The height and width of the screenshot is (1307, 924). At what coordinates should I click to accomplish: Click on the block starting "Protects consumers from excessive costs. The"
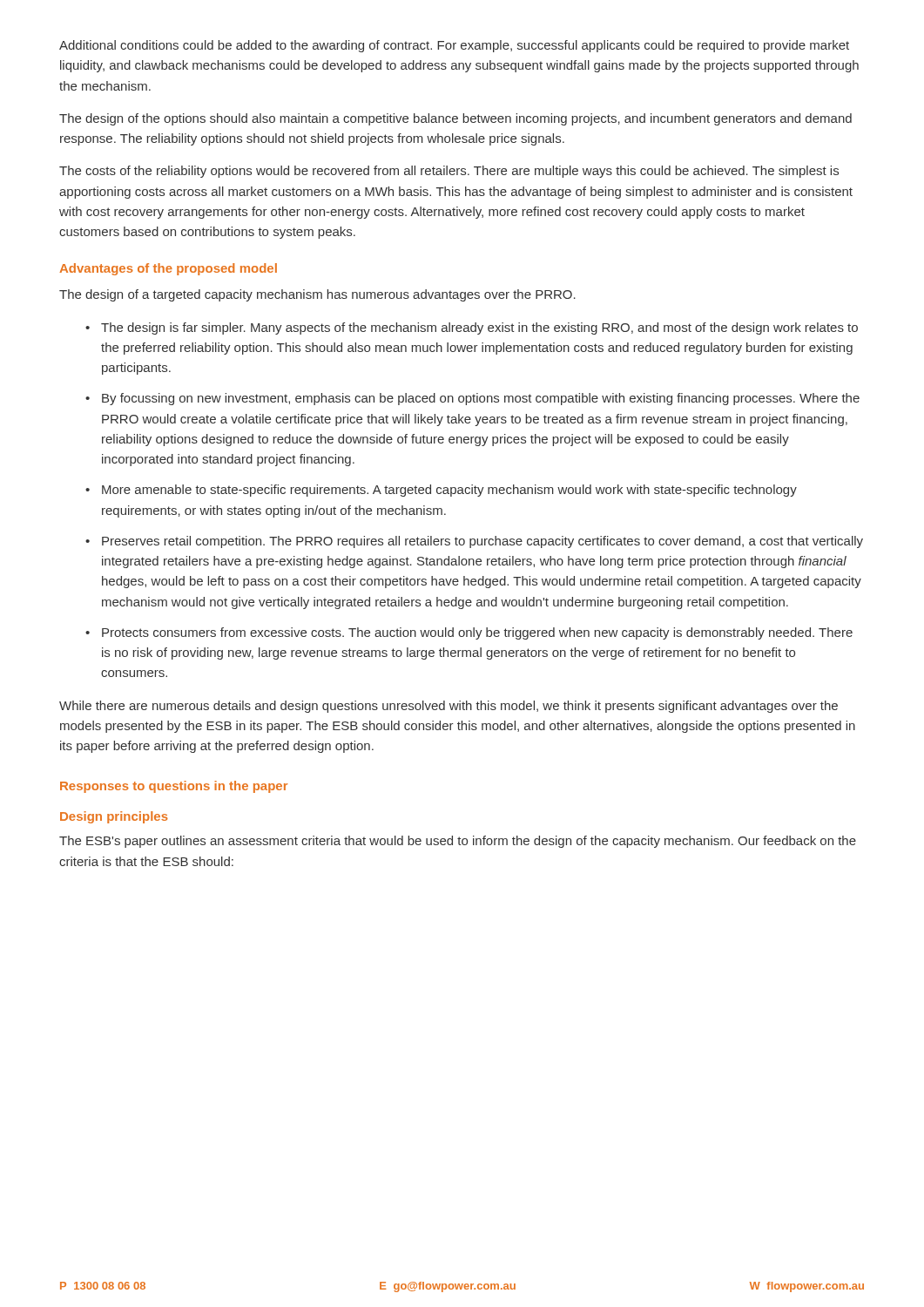pyautogui.click(x=477, y=652)
